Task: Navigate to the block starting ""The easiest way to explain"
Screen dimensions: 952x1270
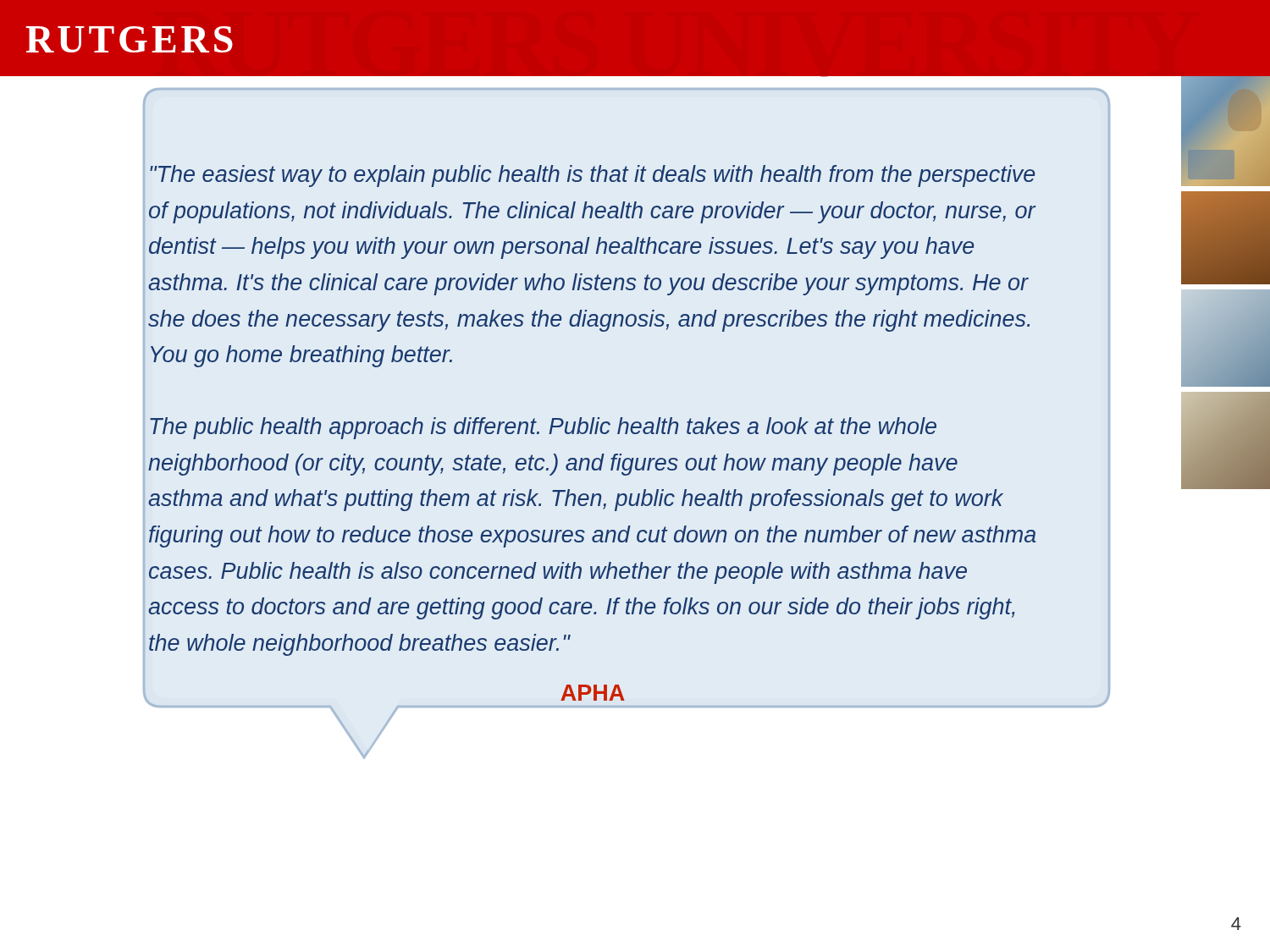Action: click(x=592, y=265)
